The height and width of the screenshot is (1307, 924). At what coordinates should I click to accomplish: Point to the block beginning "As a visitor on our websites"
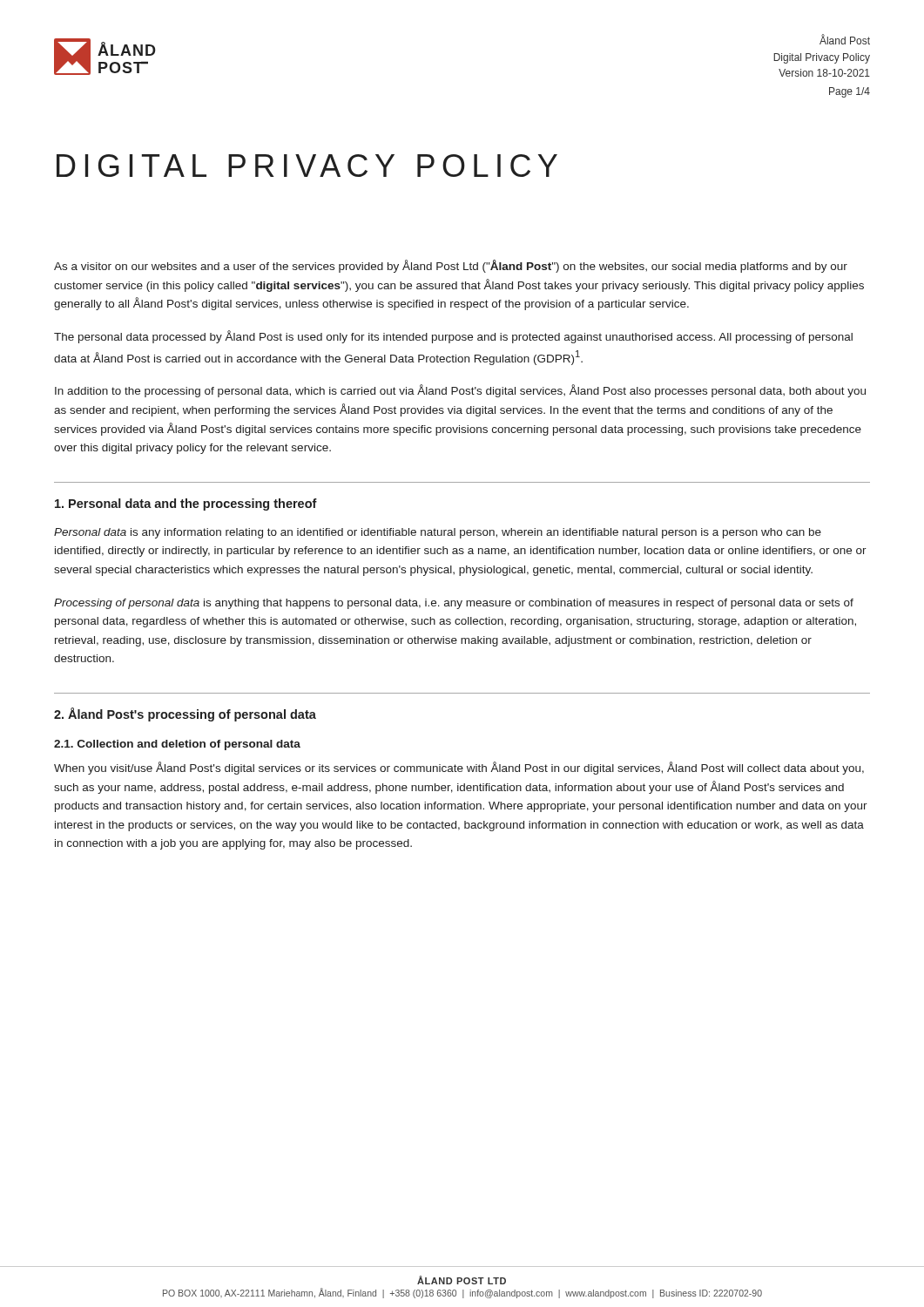[x=459, y=285]
